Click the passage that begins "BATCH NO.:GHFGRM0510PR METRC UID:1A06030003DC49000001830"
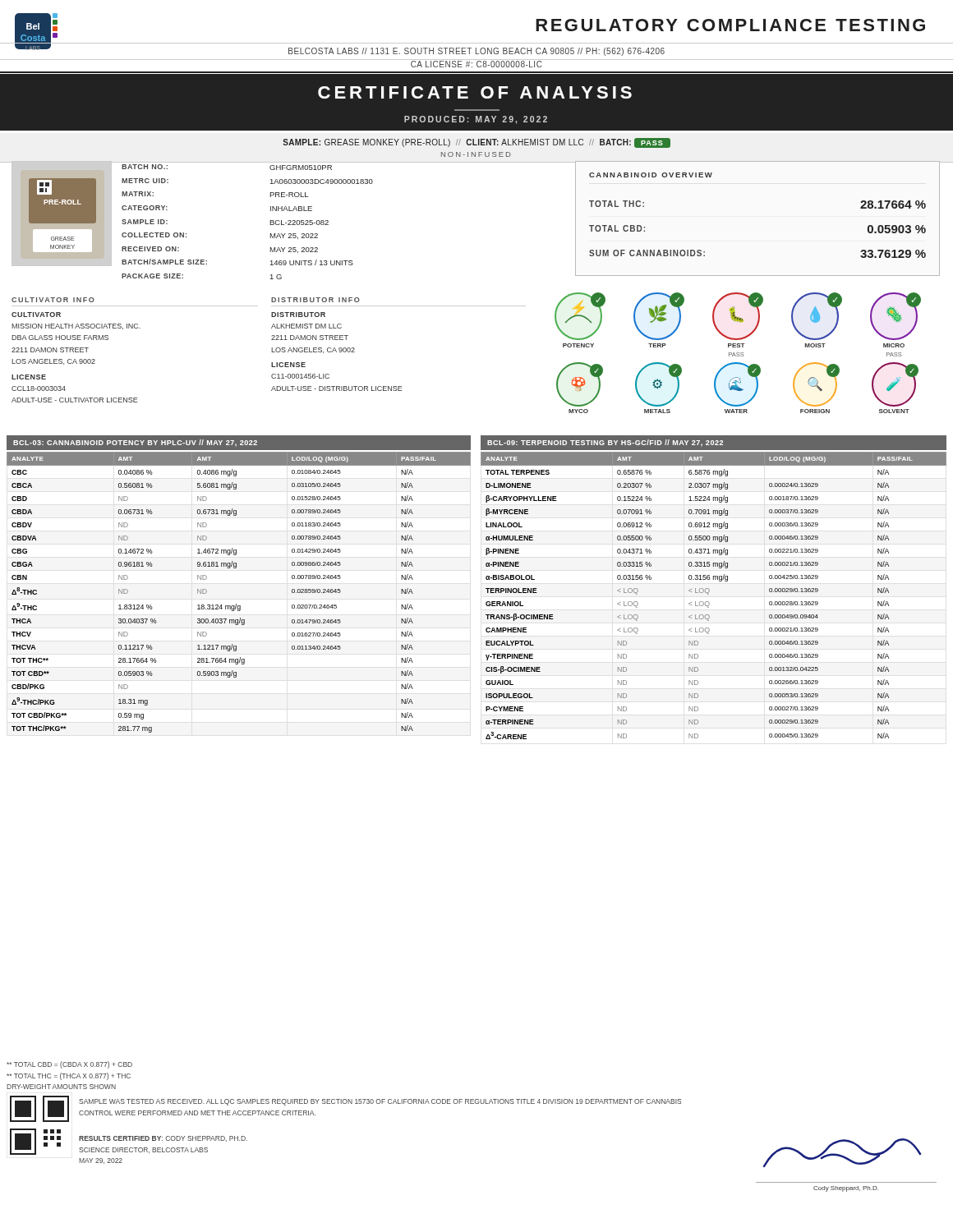This screenshot has height=1232, width=953. [x=302, y=222]
